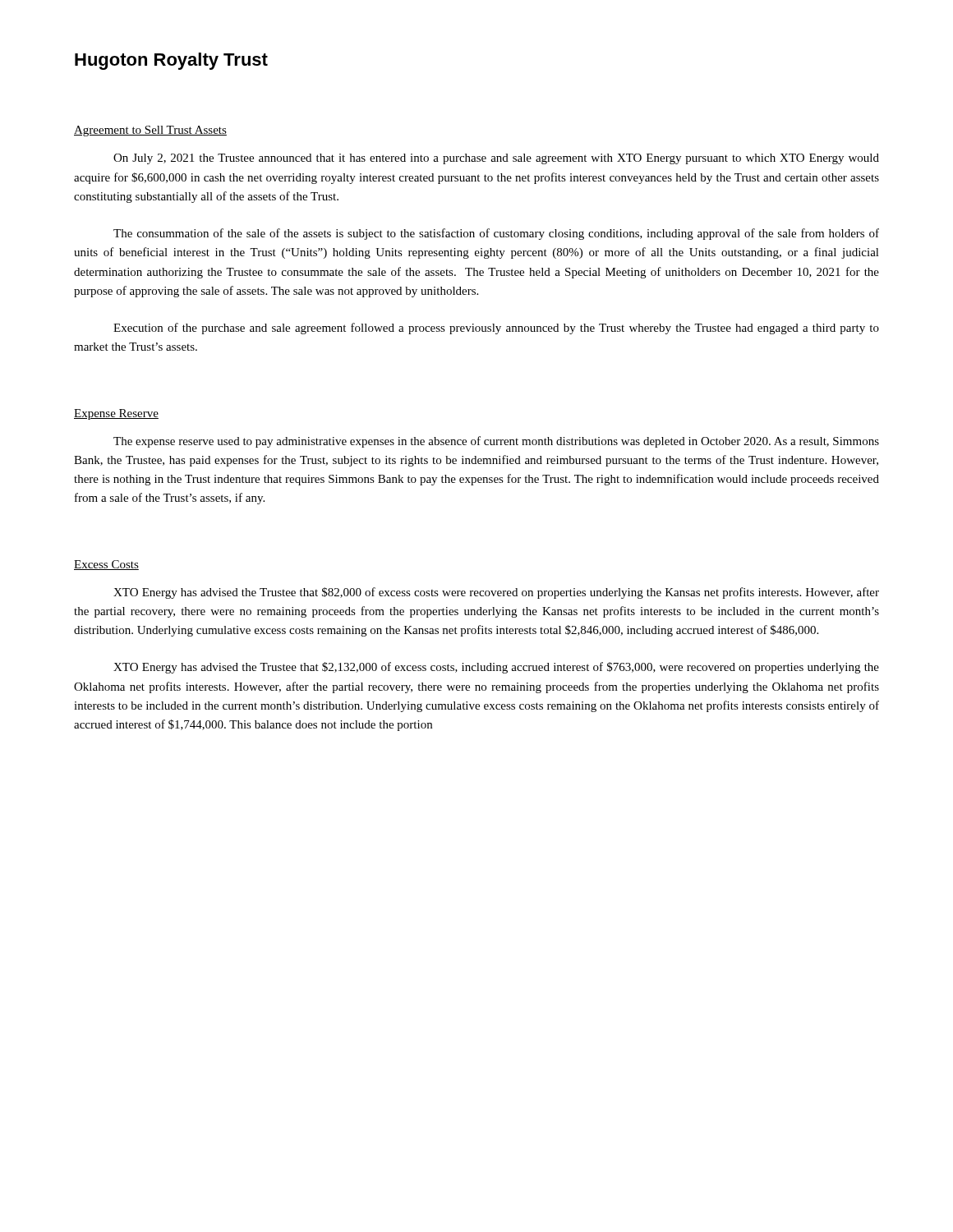This screenshot has width=953, height=1232.
Task: Find the element starting "Excess Costs"
Action: [106, 564]
